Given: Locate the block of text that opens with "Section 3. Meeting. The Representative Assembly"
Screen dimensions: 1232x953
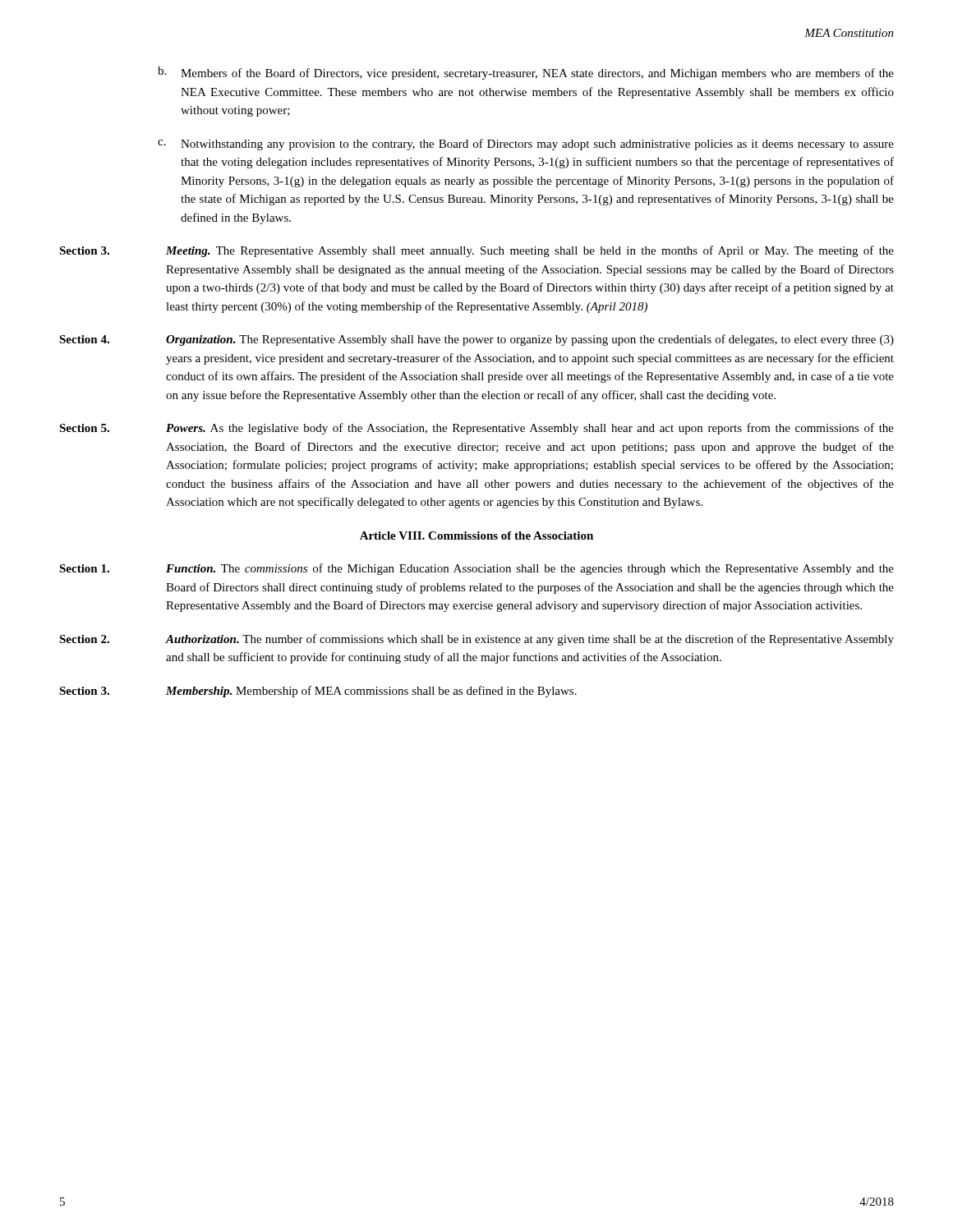Looking at the screenshot, I should 476,278.
